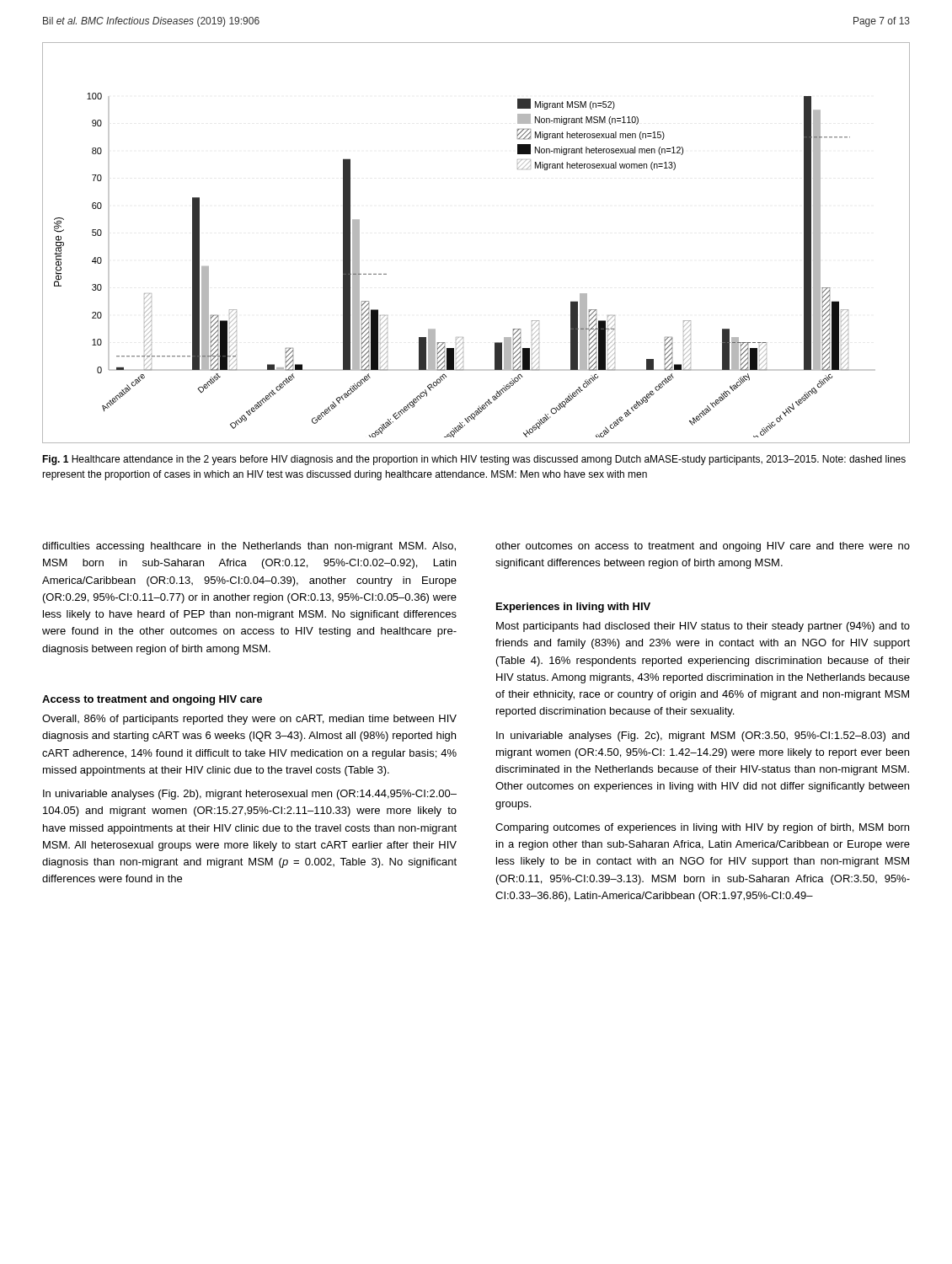
Task: Point to the passage starting "Most participants had"
Action: coord(703,761)
